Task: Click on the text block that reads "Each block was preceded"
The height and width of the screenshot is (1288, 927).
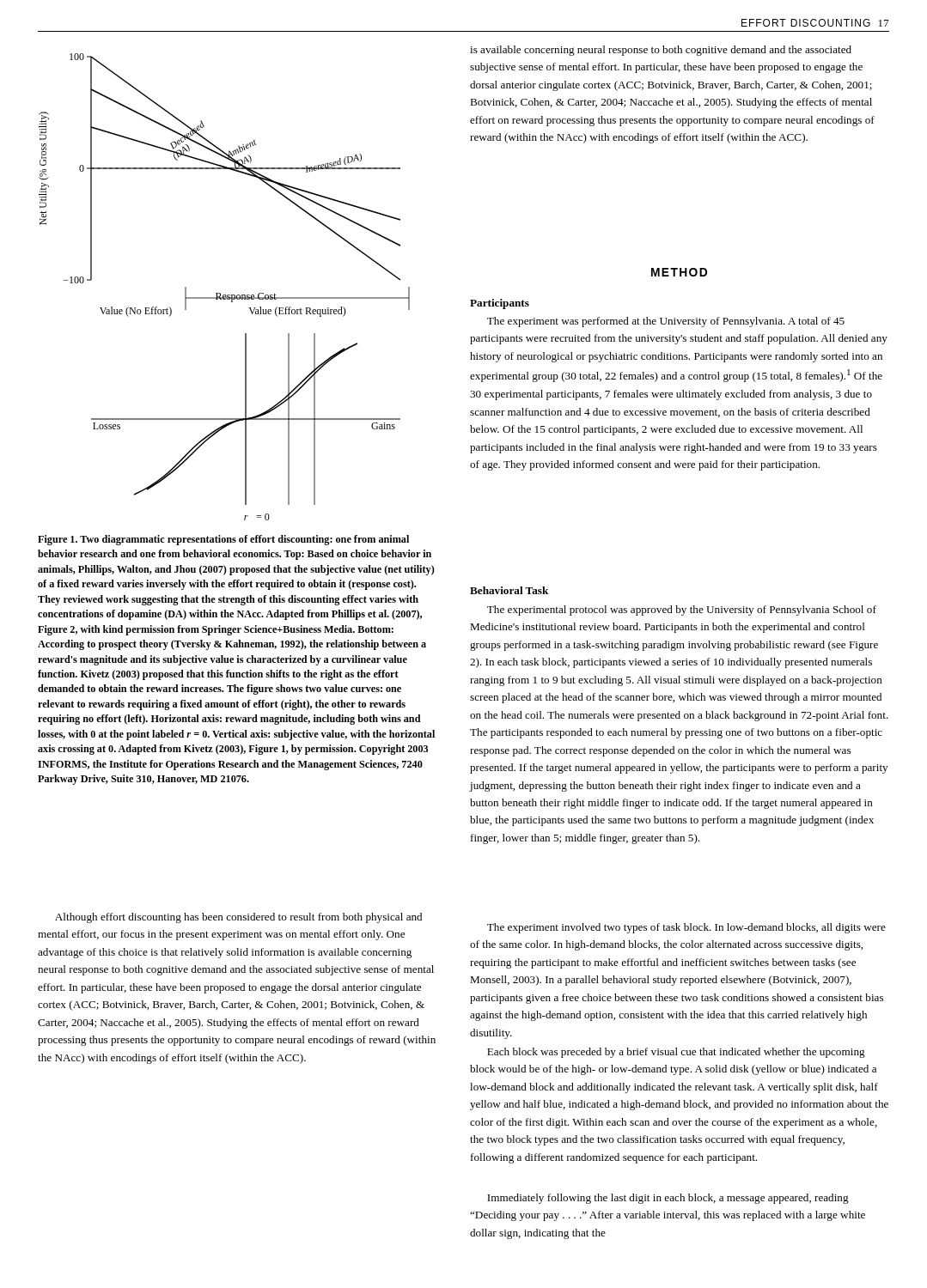Action: click(680, 1105)
